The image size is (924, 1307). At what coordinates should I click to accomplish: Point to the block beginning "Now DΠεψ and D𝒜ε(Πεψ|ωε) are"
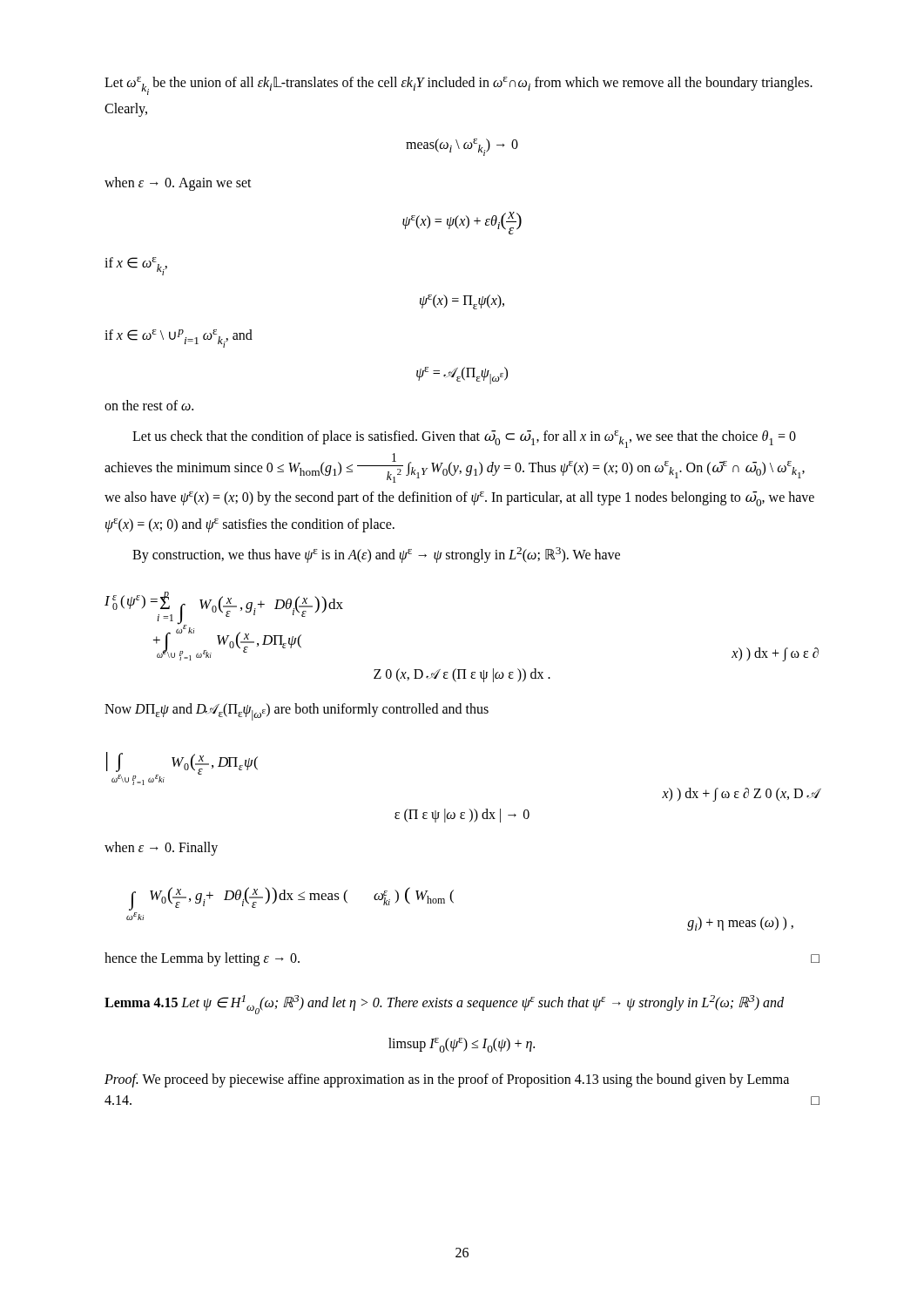[297, 711]
